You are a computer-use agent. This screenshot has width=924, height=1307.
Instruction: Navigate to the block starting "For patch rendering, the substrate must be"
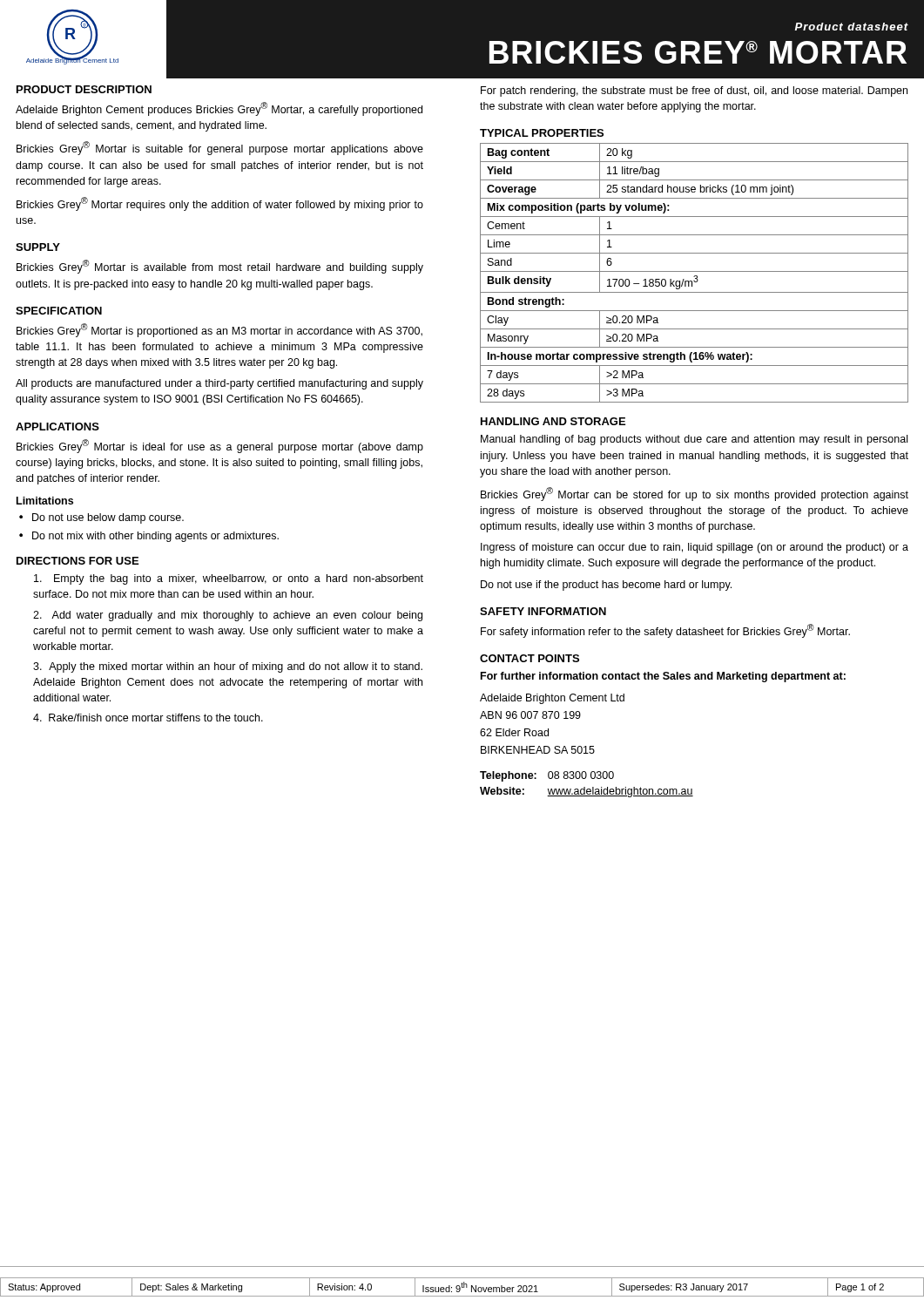click(694, 99)
